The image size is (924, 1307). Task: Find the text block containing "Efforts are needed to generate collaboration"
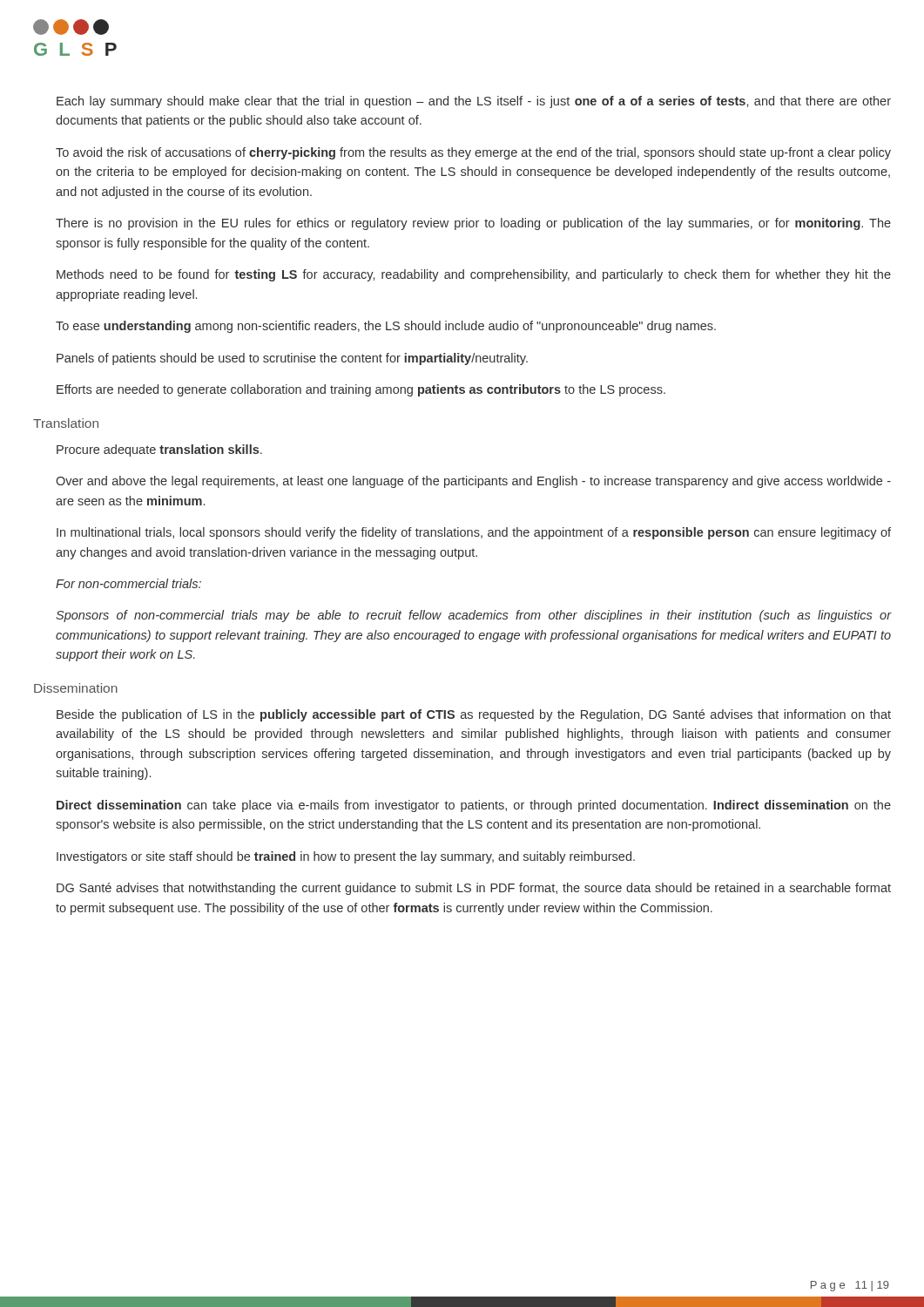(361, 390)
